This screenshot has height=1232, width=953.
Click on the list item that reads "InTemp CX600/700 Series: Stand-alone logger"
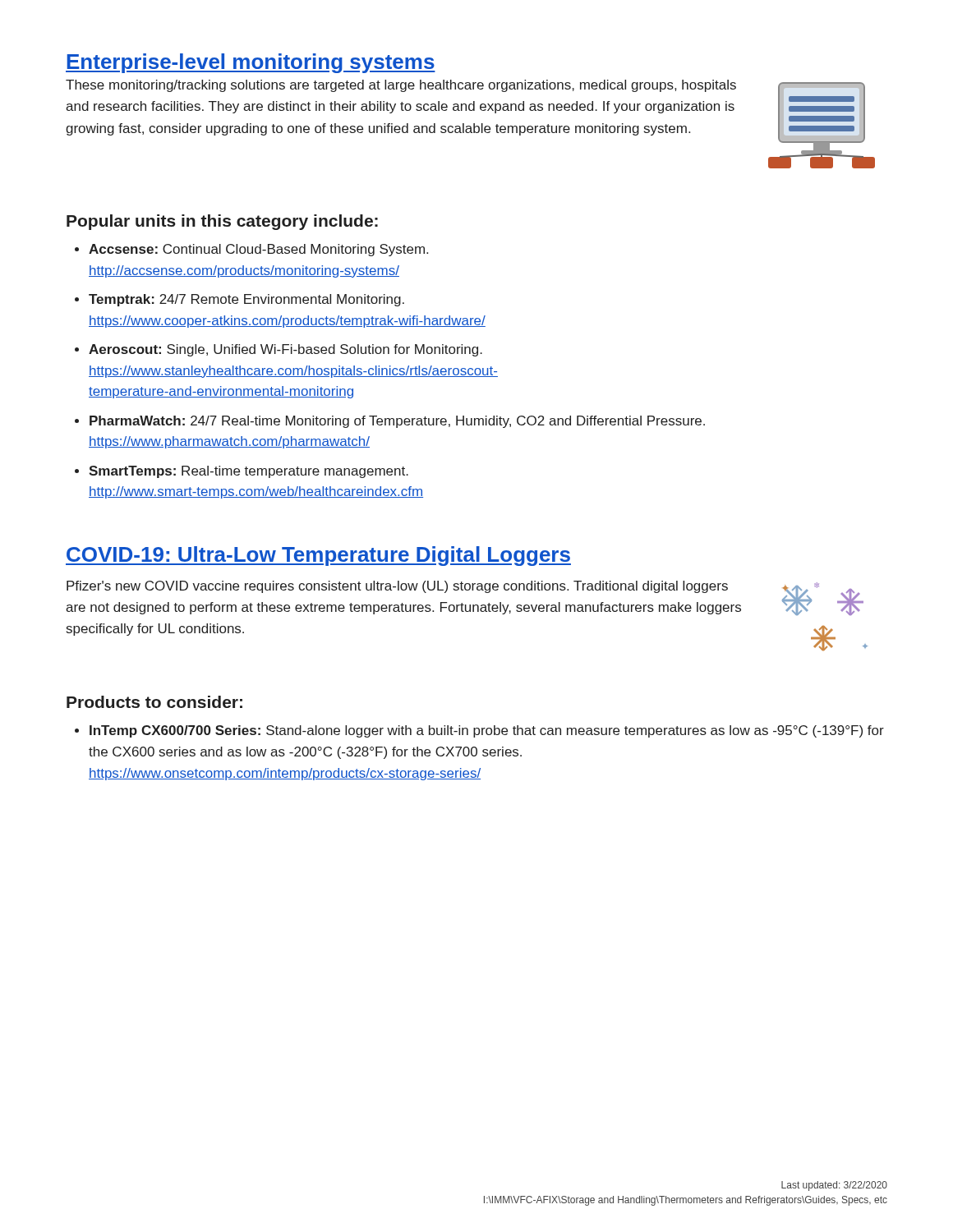(486, 752)
